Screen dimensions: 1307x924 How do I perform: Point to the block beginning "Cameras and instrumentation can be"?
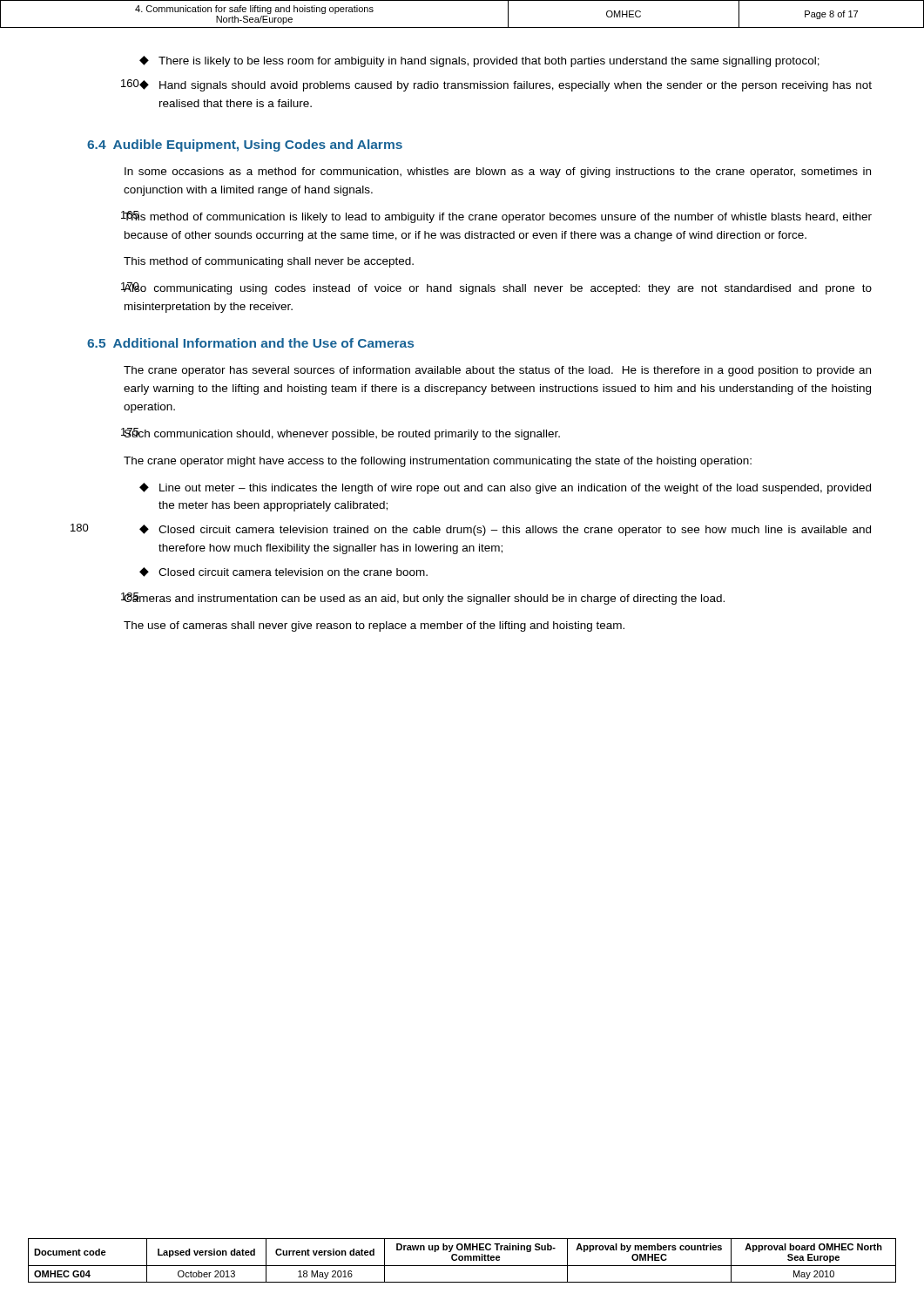(x=425, y=598)
